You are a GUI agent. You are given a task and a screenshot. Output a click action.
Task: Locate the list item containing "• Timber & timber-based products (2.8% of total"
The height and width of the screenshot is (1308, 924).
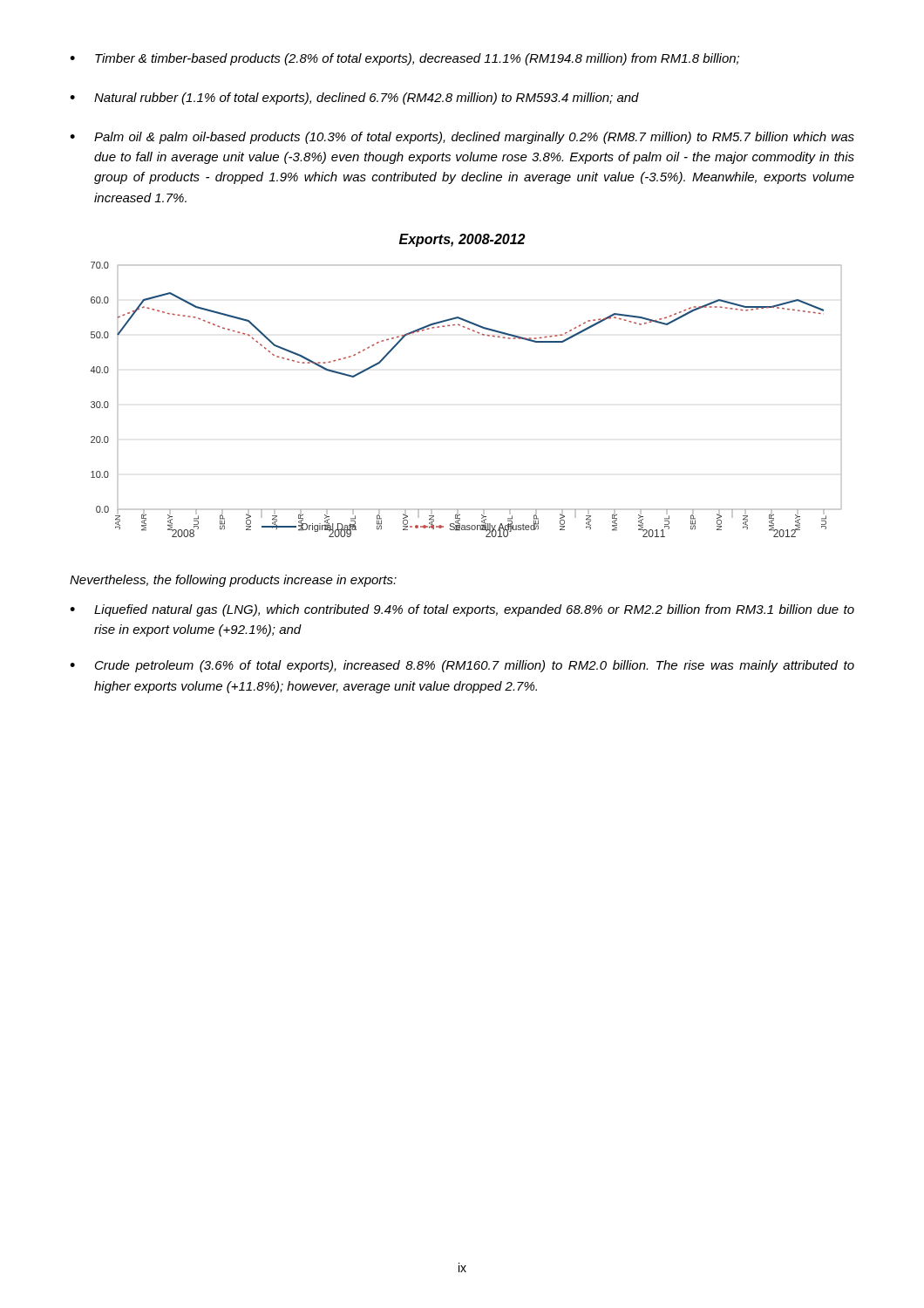(462, 60)
